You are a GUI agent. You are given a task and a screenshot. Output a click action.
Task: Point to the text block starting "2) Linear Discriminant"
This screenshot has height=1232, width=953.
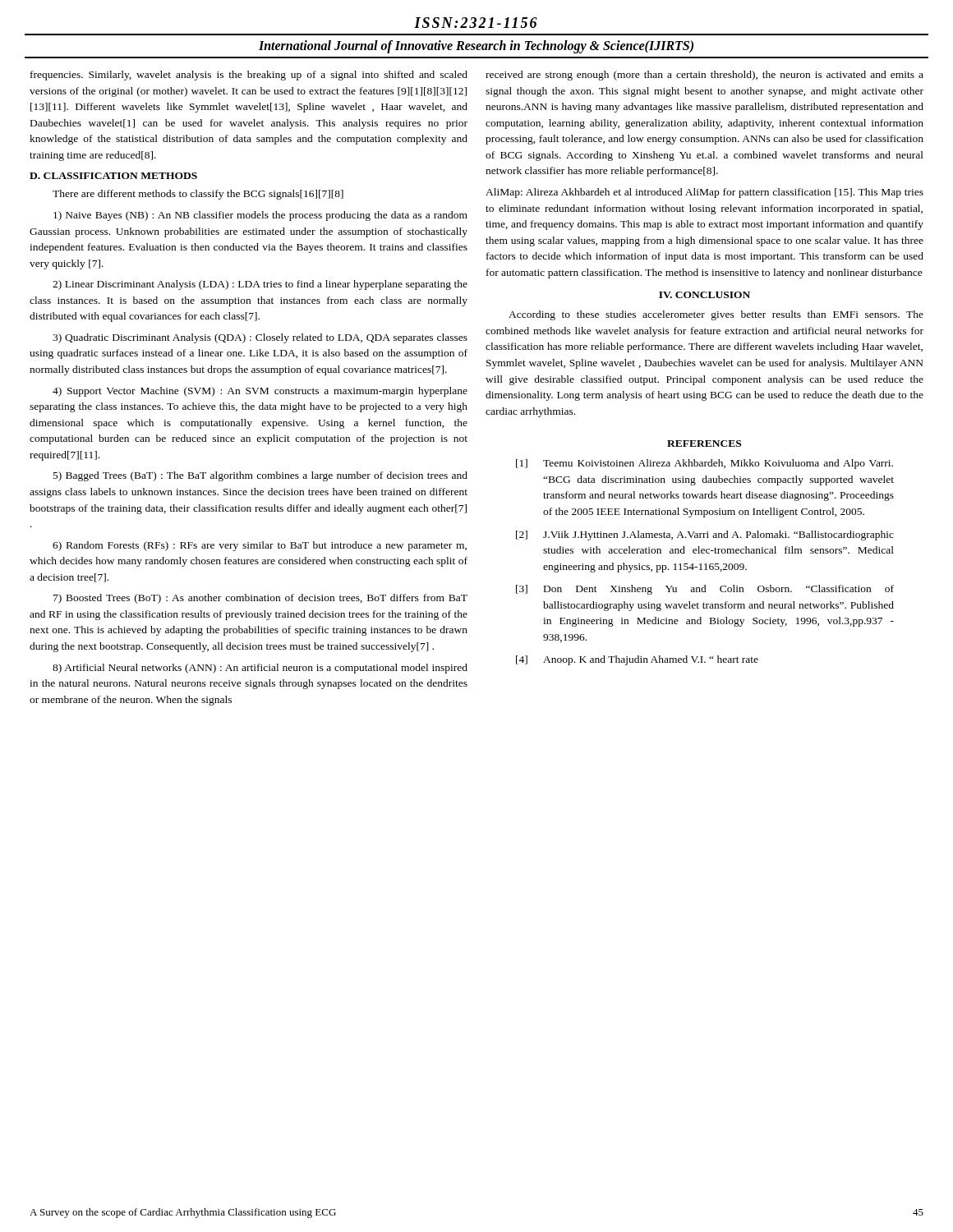(248, 300)
